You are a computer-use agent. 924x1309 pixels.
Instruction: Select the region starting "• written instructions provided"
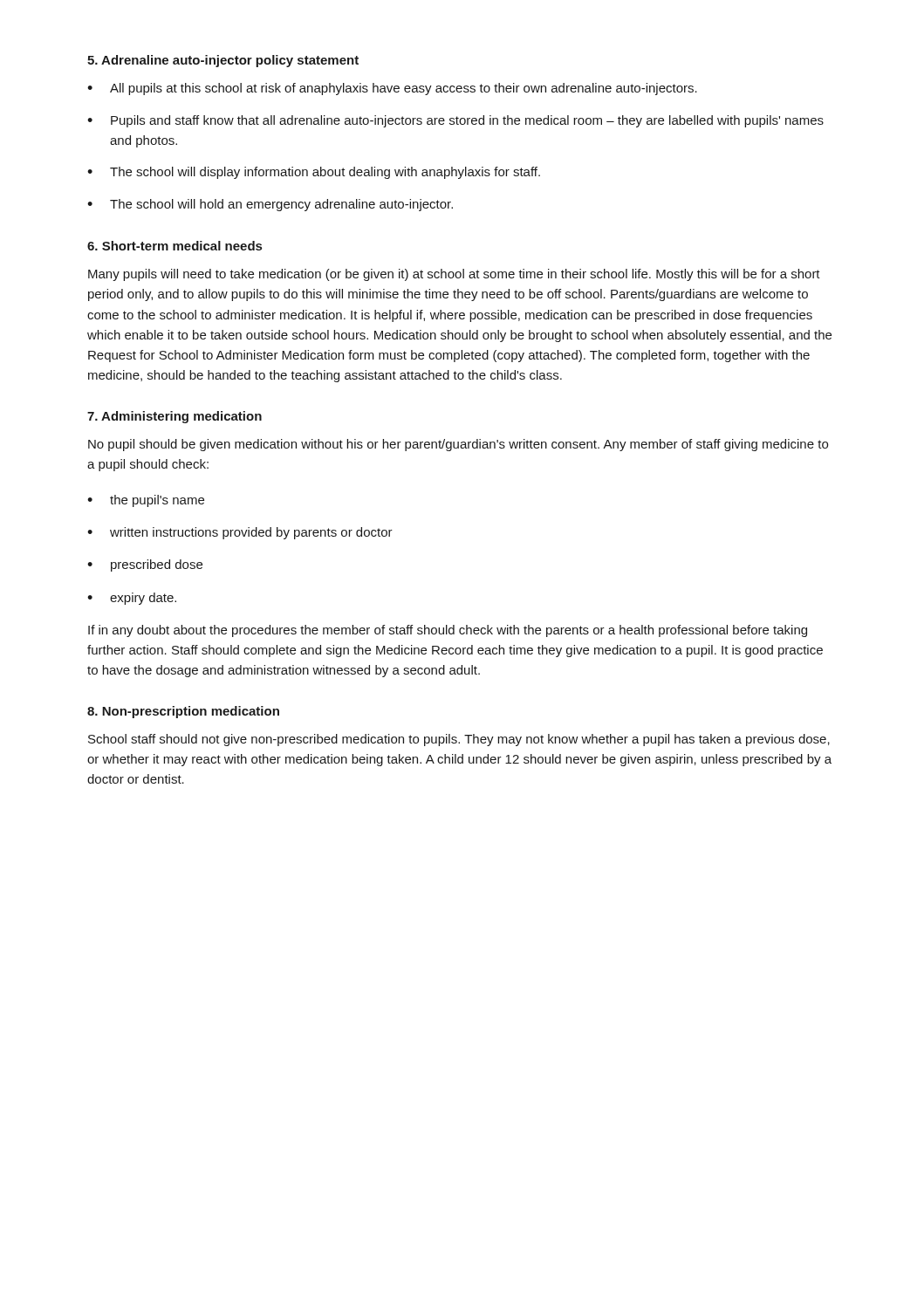[x=240, y=533]
